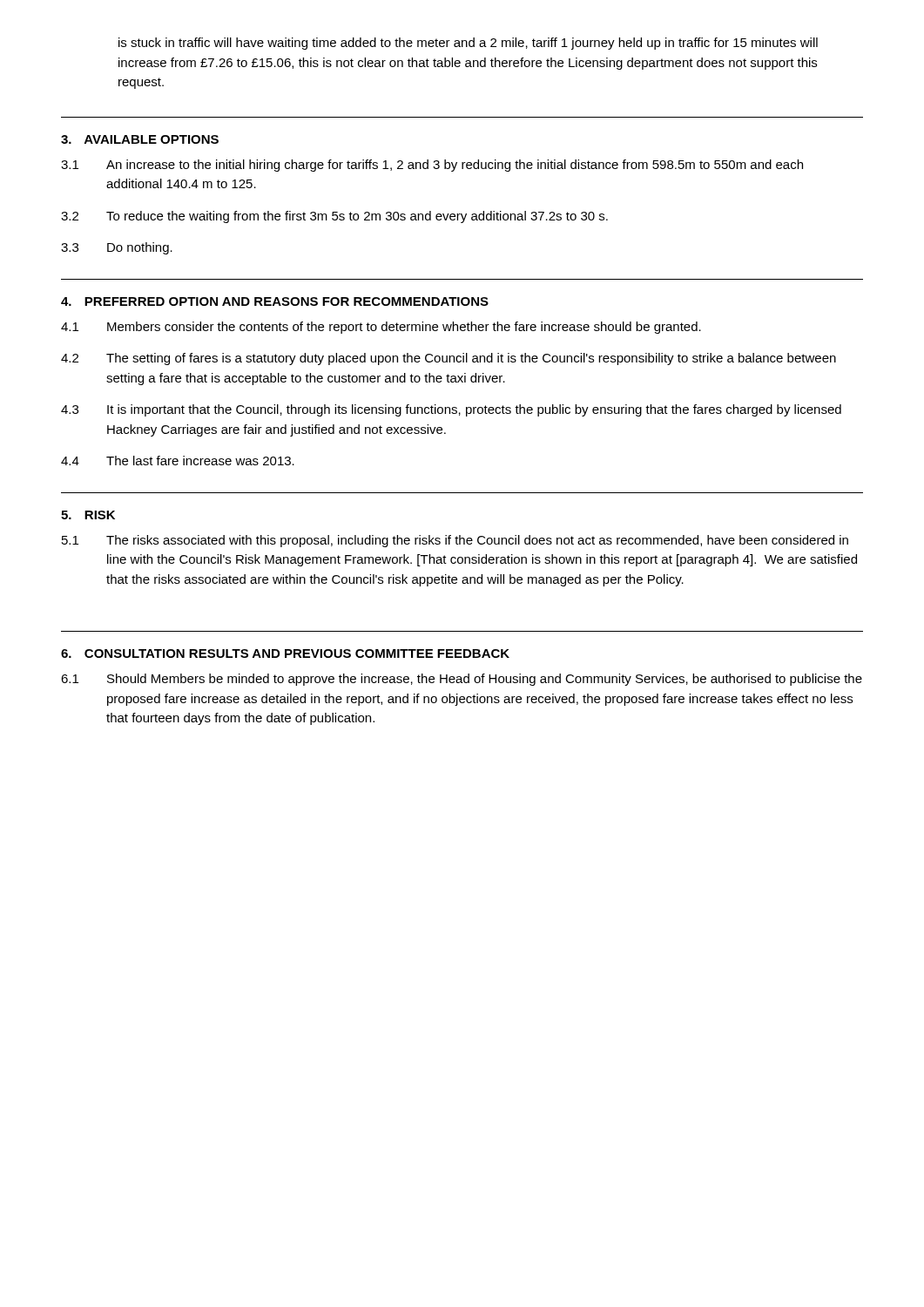Locate the list item that reads "4.3 It is important that the"

(x=462, y=420)
